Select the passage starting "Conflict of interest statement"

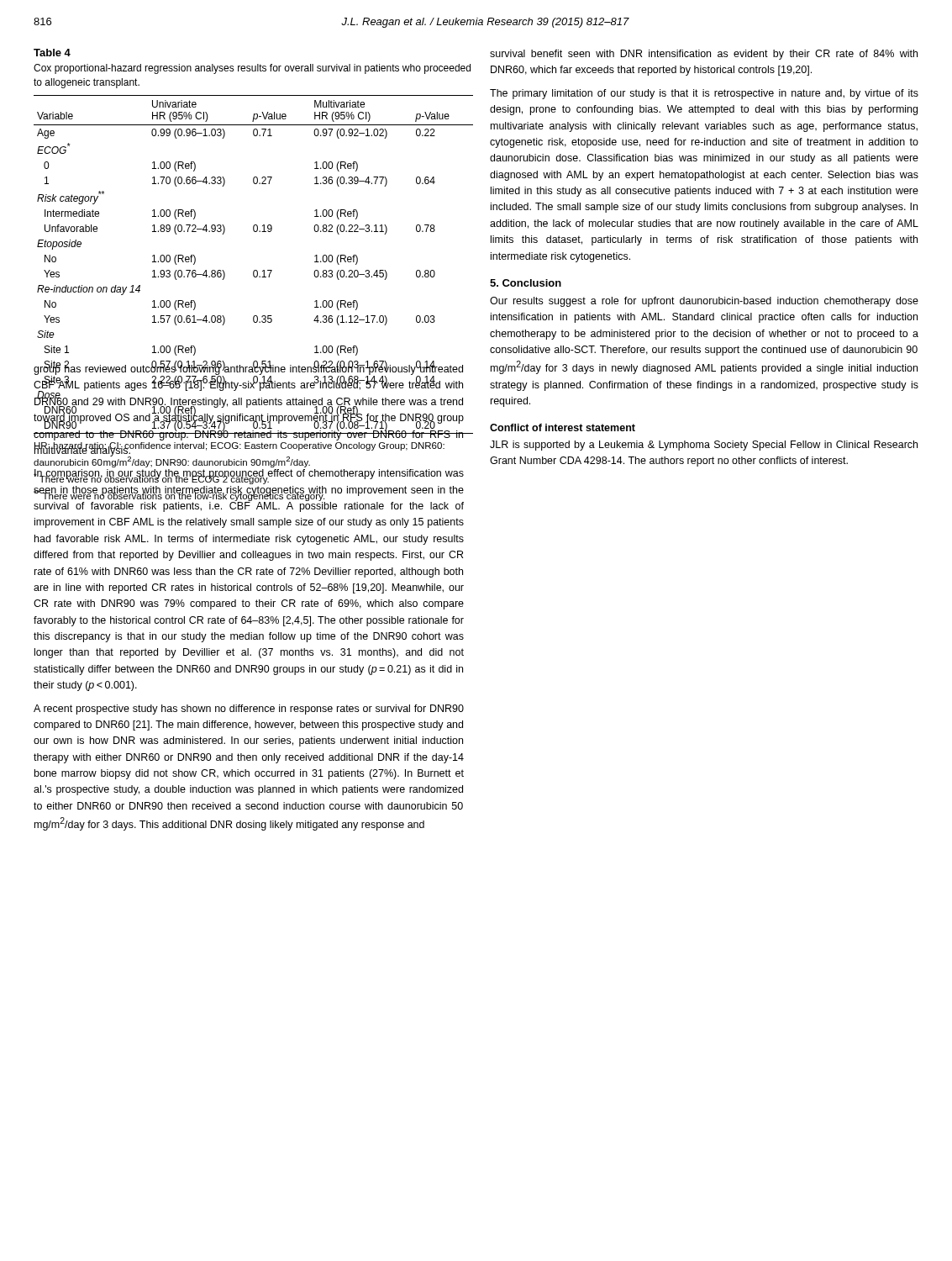563,428
